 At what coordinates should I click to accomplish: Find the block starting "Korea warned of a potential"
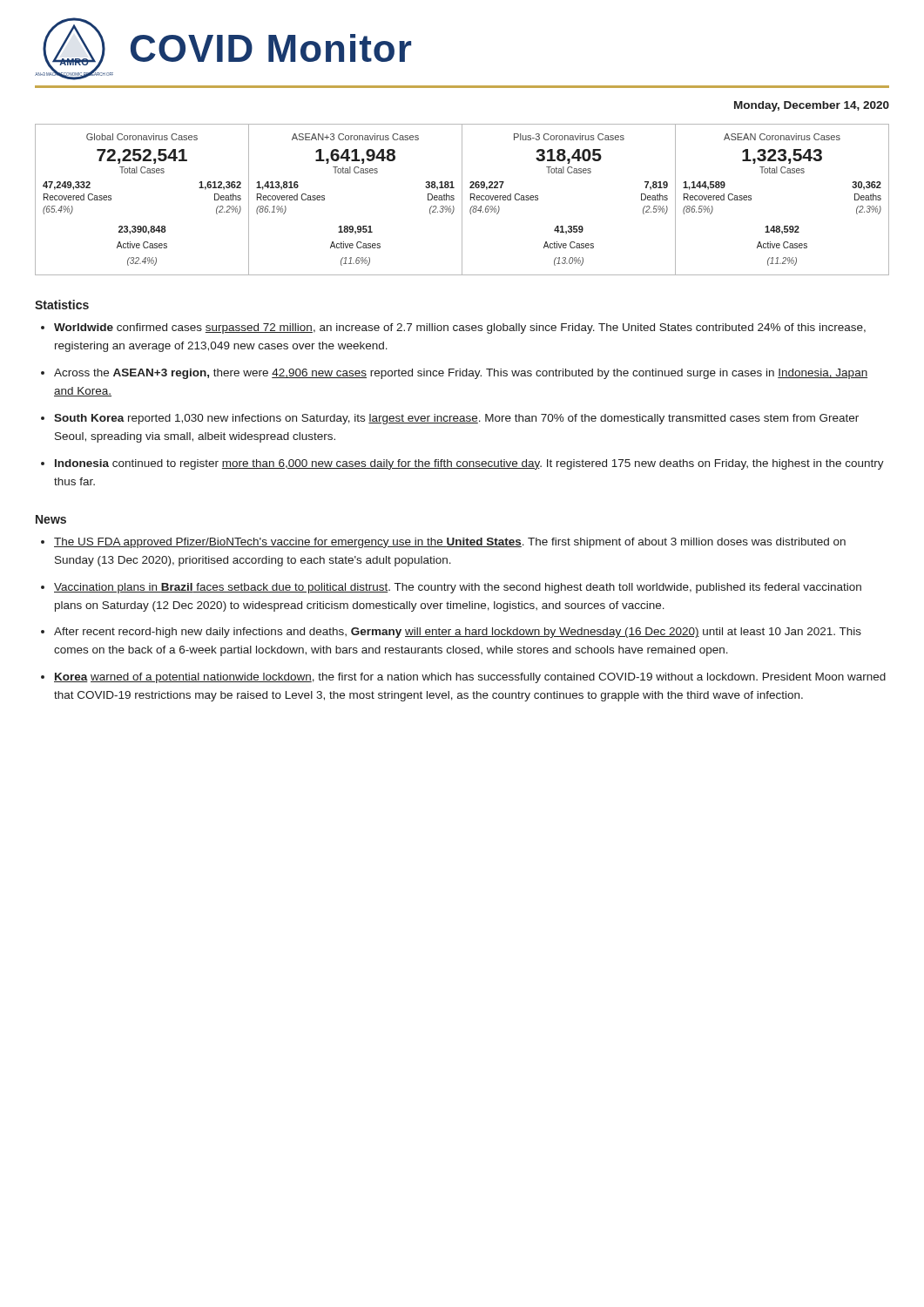pyautogui.click(x=470, y=686)
